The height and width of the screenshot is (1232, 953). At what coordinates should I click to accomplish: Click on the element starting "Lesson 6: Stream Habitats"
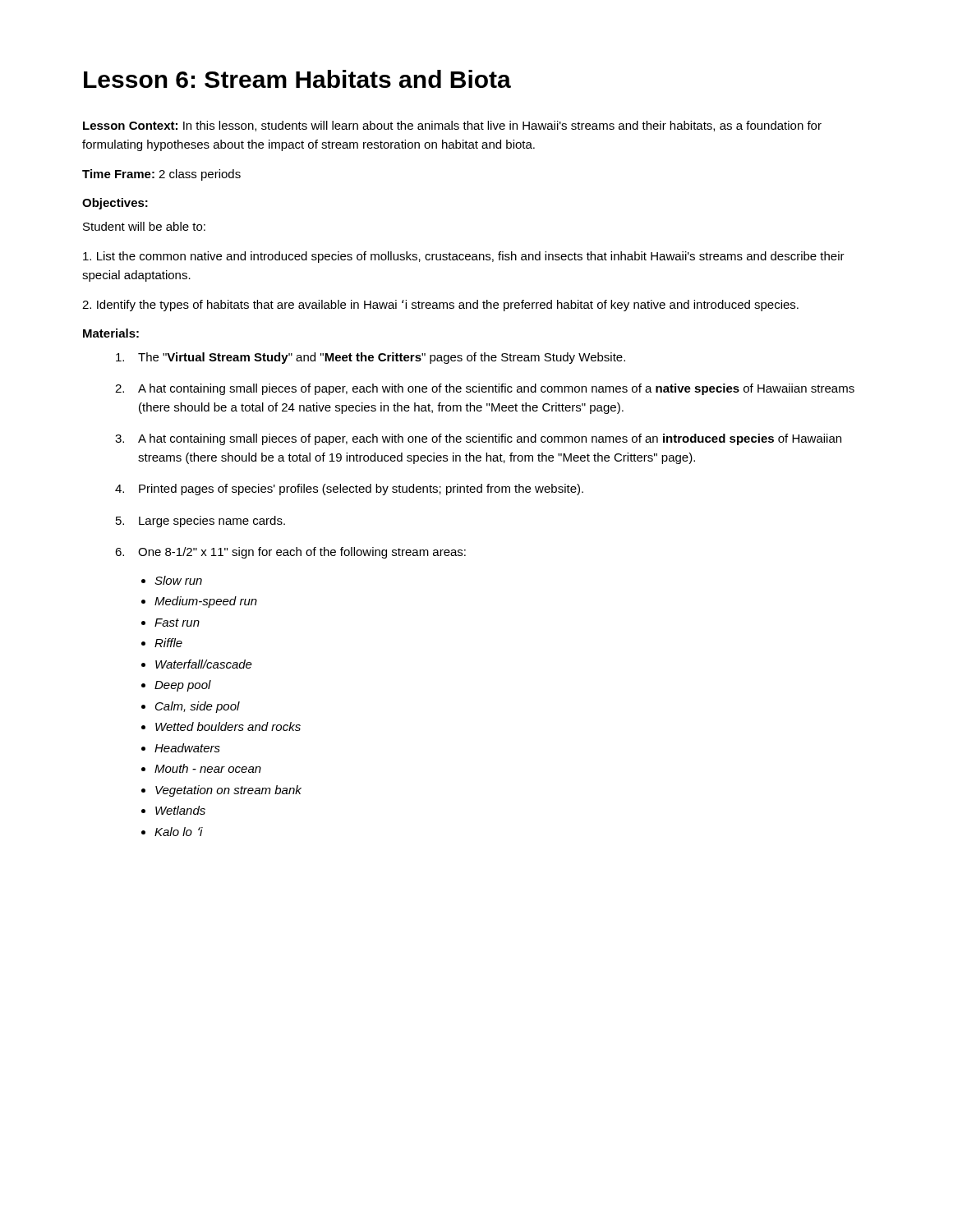(296, 79)
